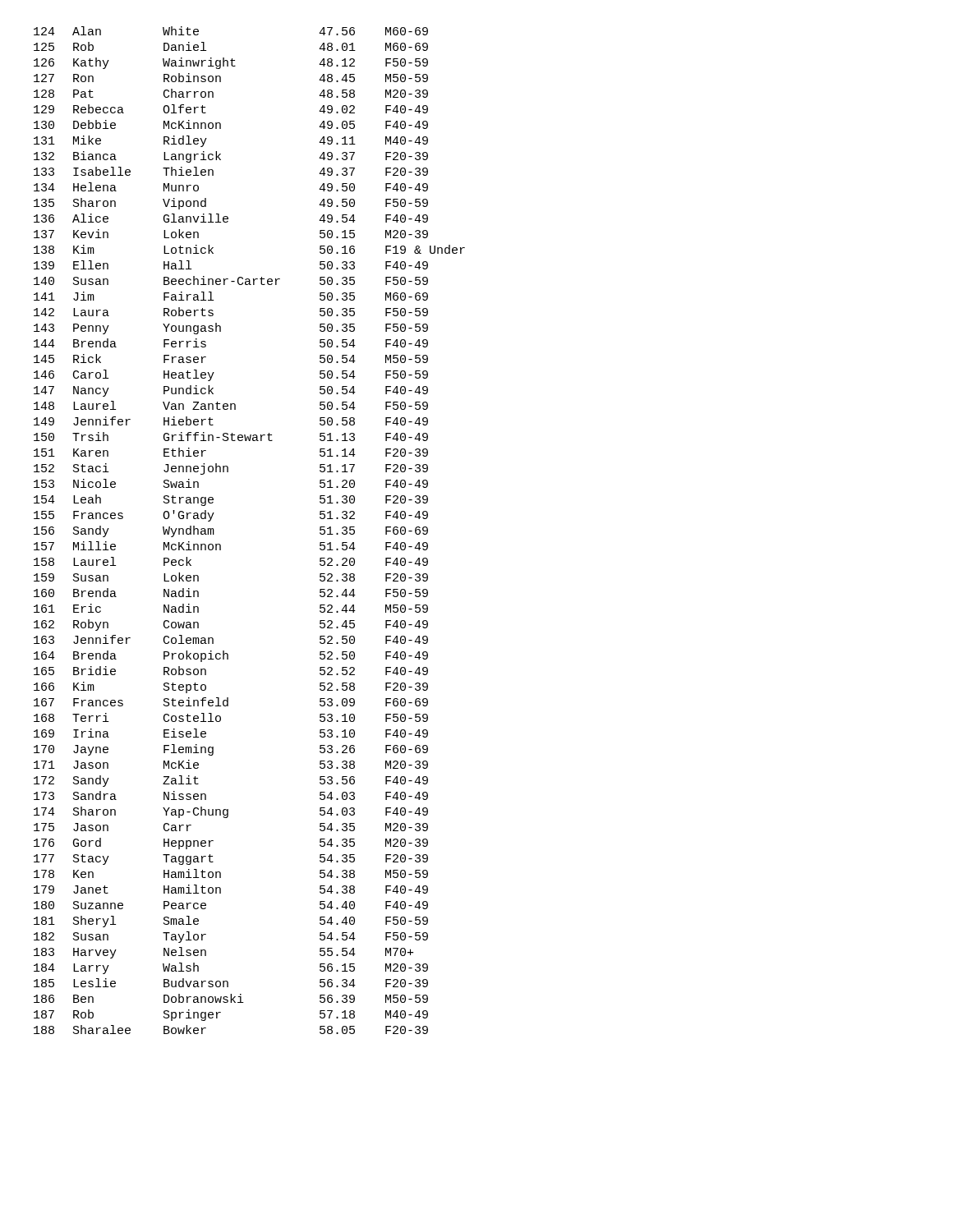Click on the table containing "F19 & Under"
This screenshot has height=1232, width=953.
coord(258,532)
